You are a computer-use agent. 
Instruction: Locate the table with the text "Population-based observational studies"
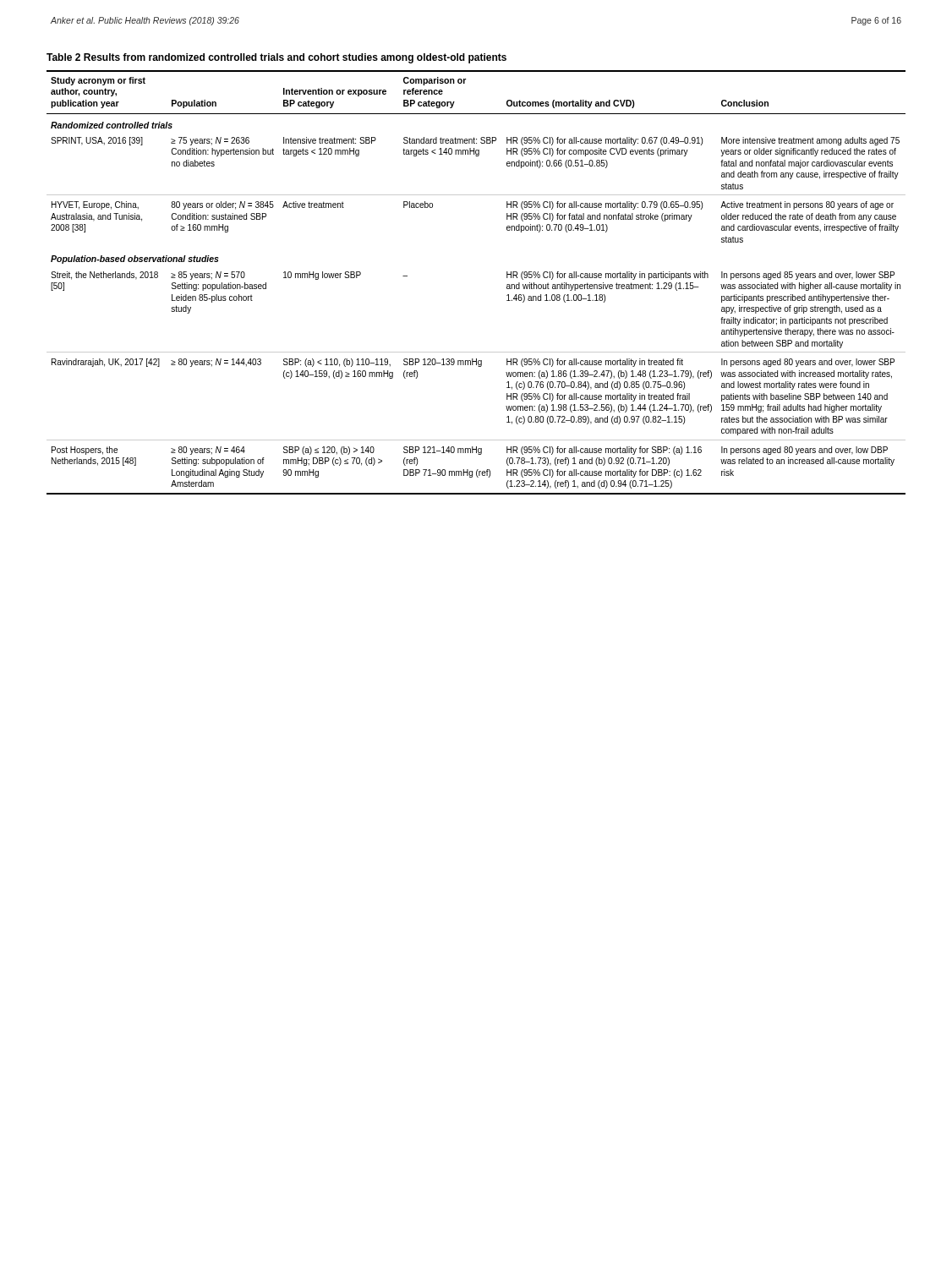point(476,272)
